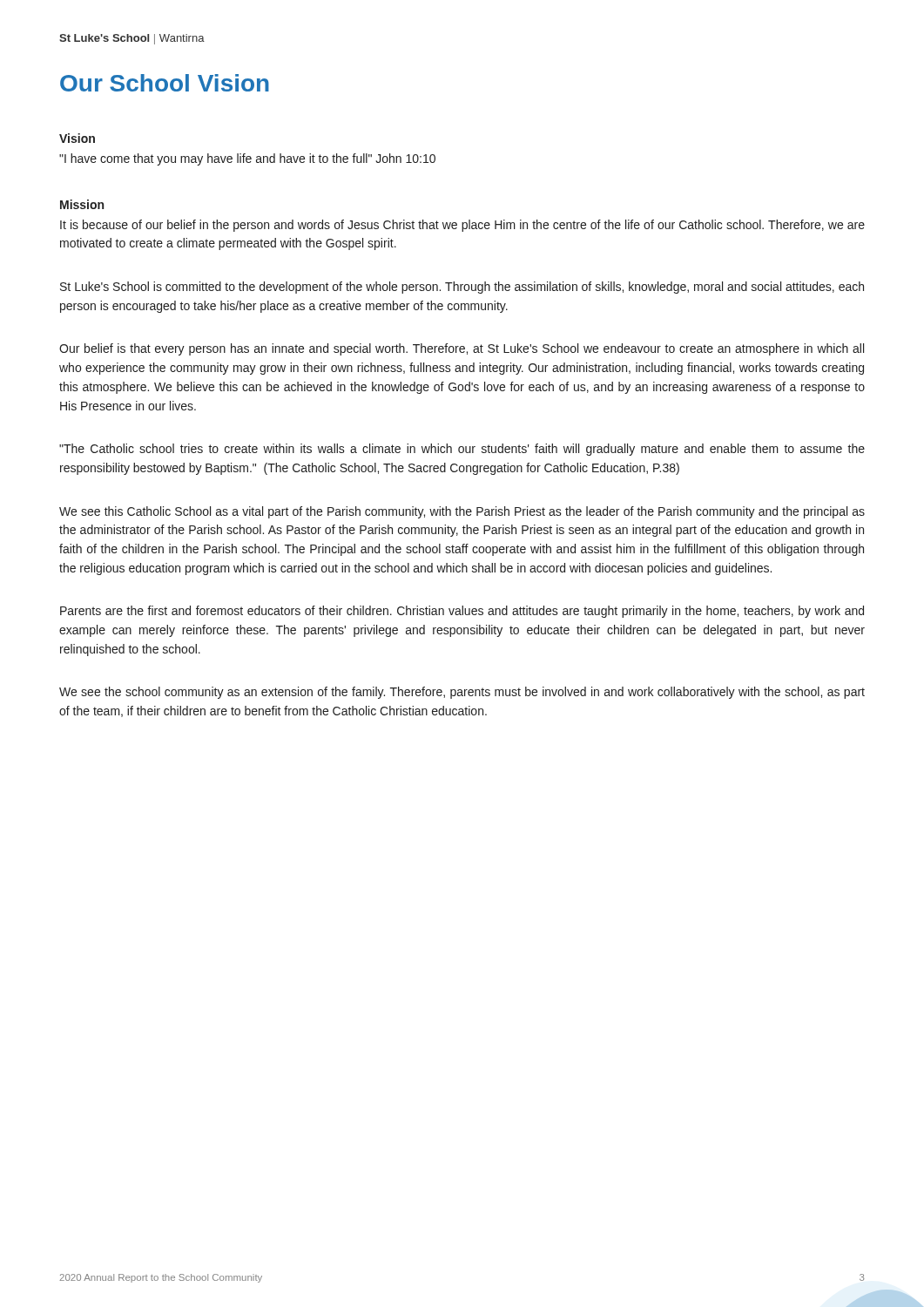Where is the passage that starts "It is because of our belief in"?

click(x=462, y=234)
